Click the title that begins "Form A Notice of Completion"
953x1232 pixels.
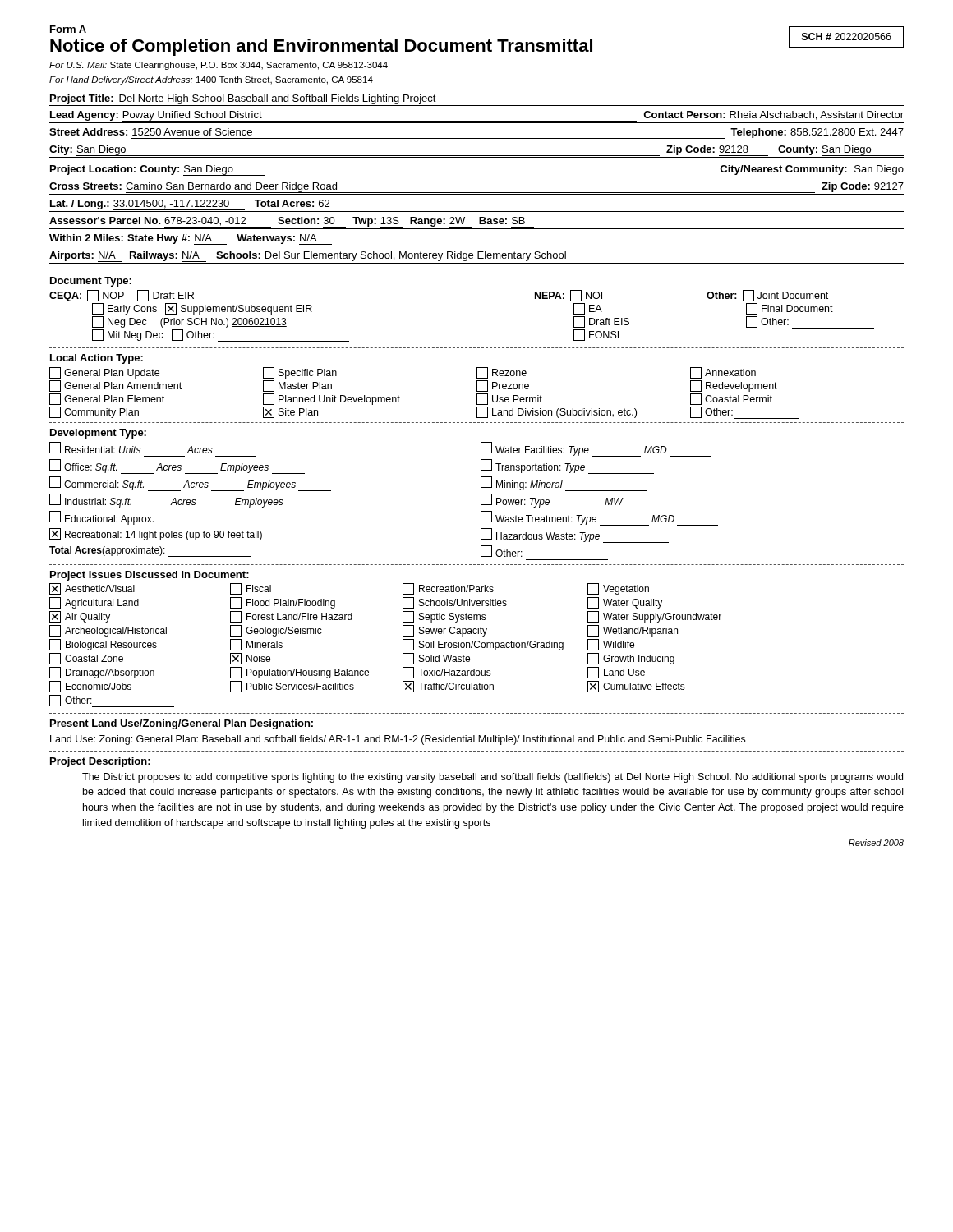476,40
